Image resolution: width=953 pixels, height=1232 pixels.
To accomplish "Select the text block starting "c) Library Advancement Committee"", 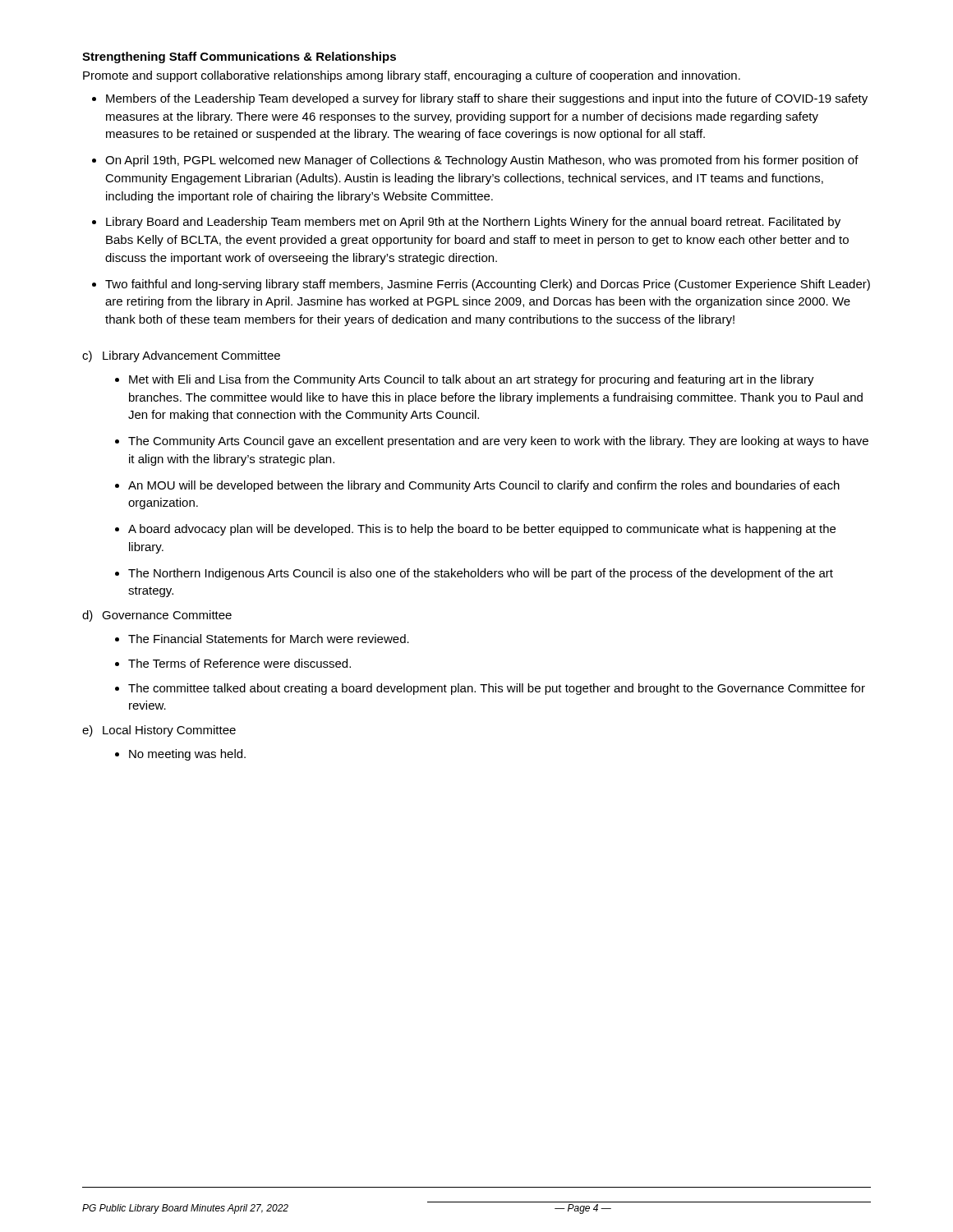I will (x=181, y=355).
